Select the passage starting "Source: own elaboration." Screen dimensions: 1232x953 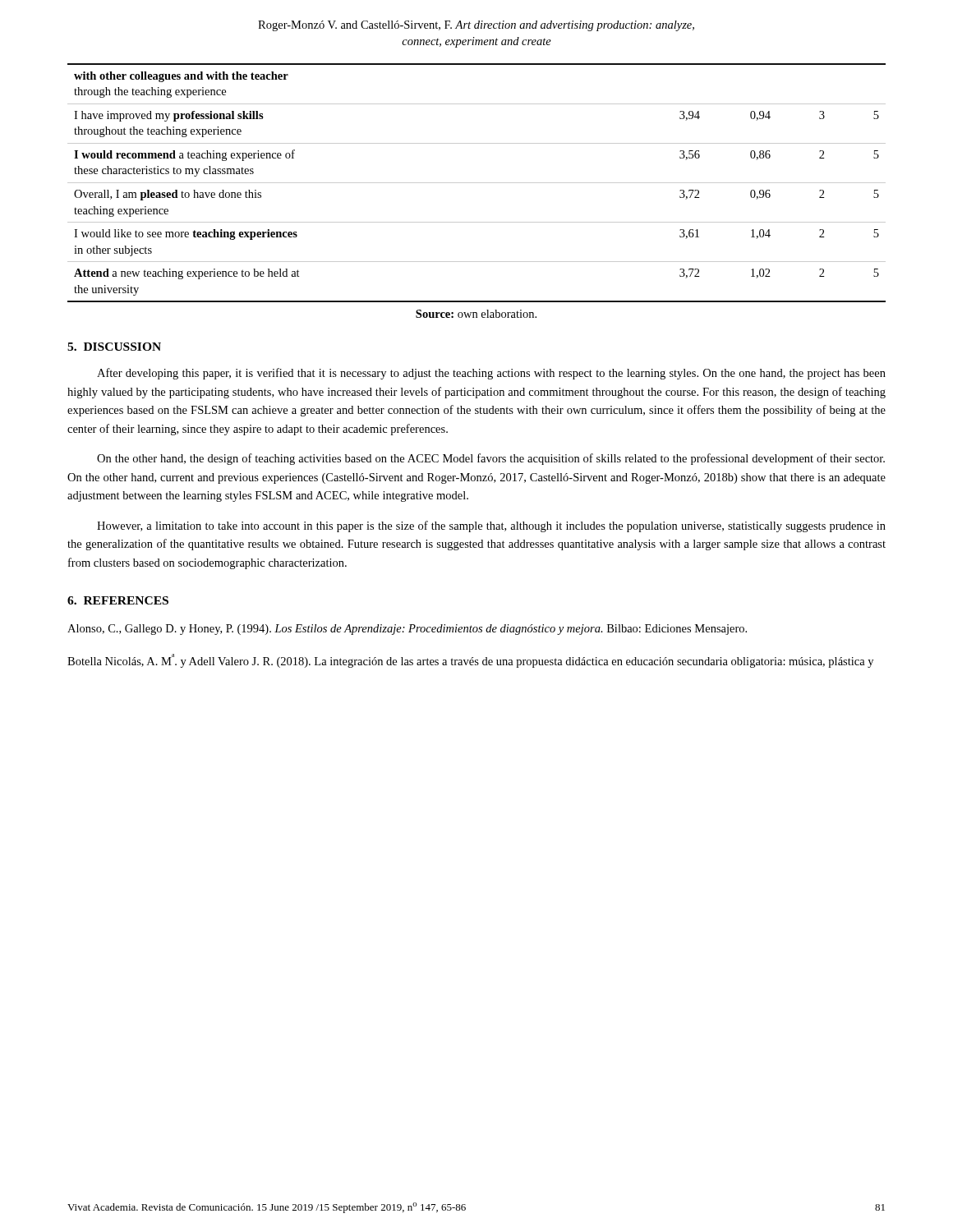coord(476,314)
